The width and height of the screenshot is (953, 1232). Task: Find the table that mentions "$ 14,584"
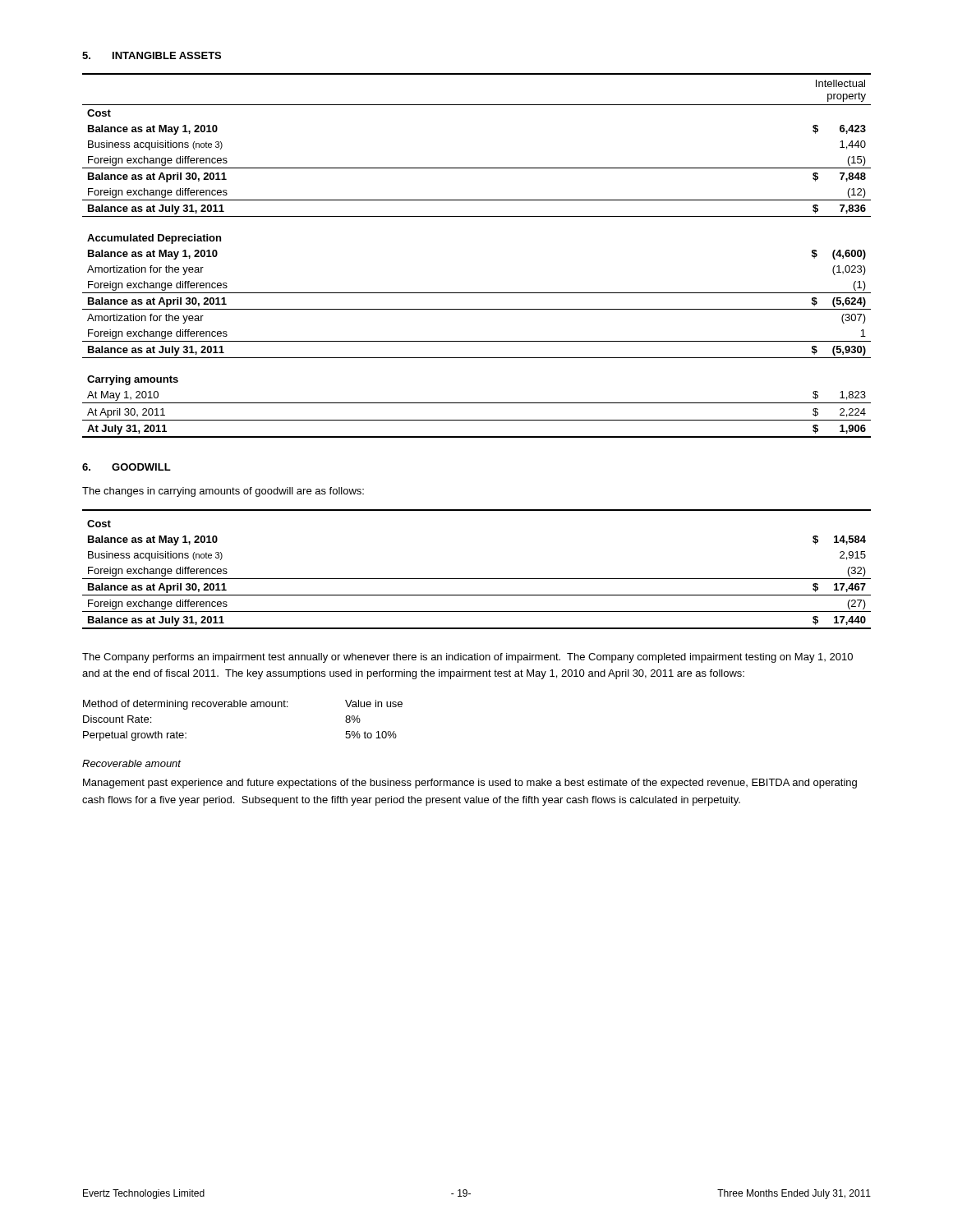[x=476, y=569]
